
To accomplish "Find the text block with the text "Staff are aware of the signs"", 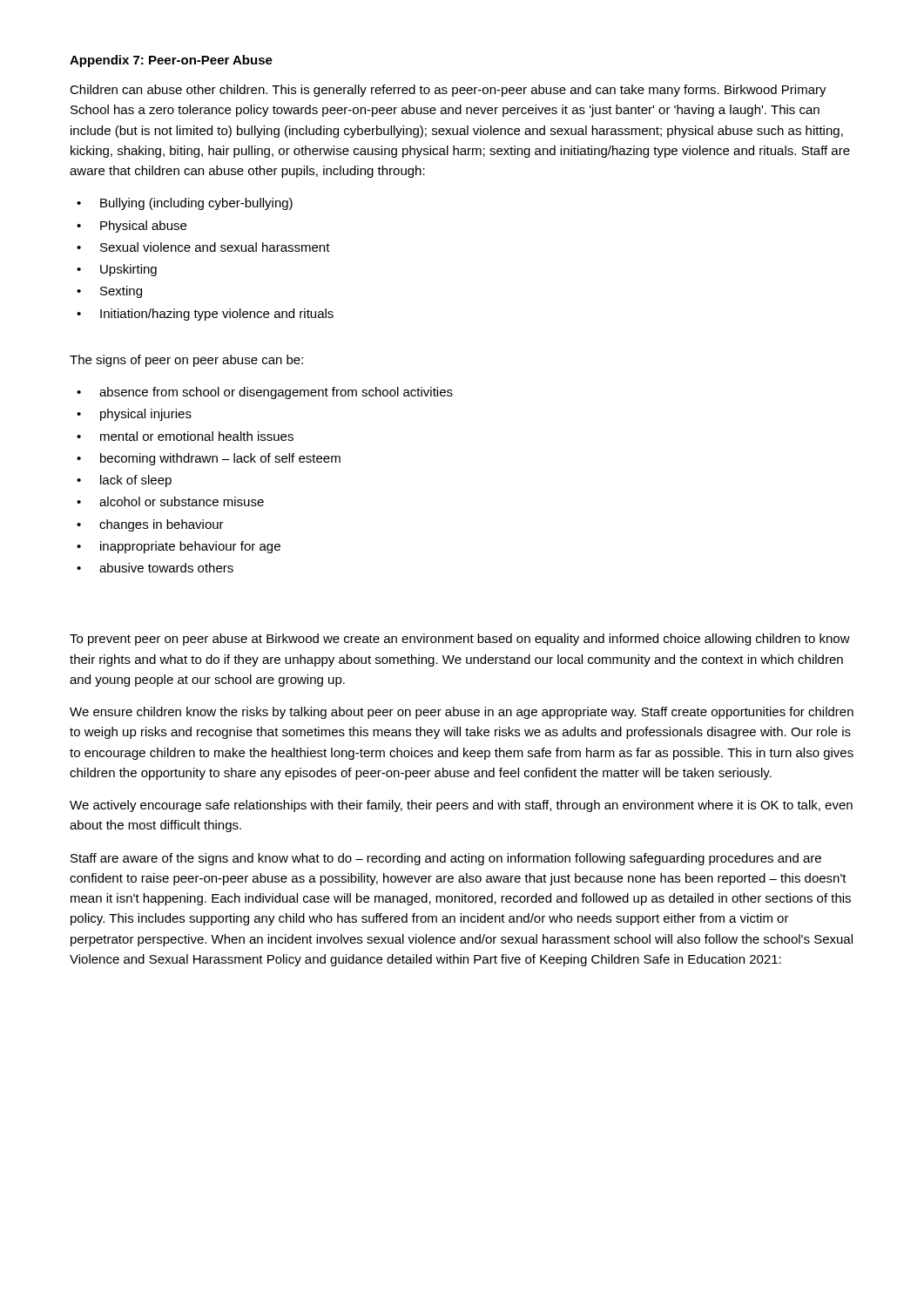I will tap(462, 908).
